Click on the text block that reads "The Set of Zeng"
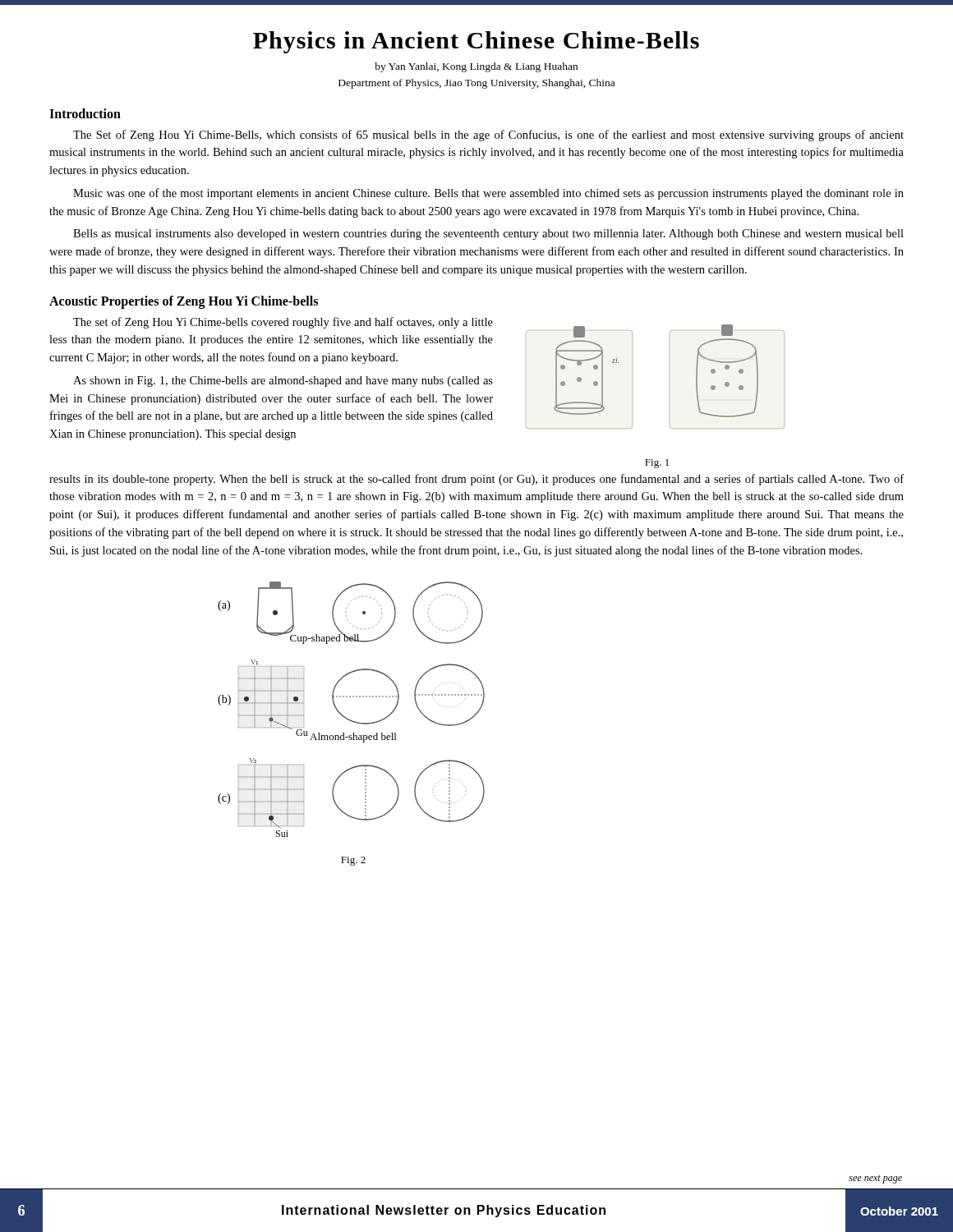Viewport: 953px width, 1232px height. 476,152
